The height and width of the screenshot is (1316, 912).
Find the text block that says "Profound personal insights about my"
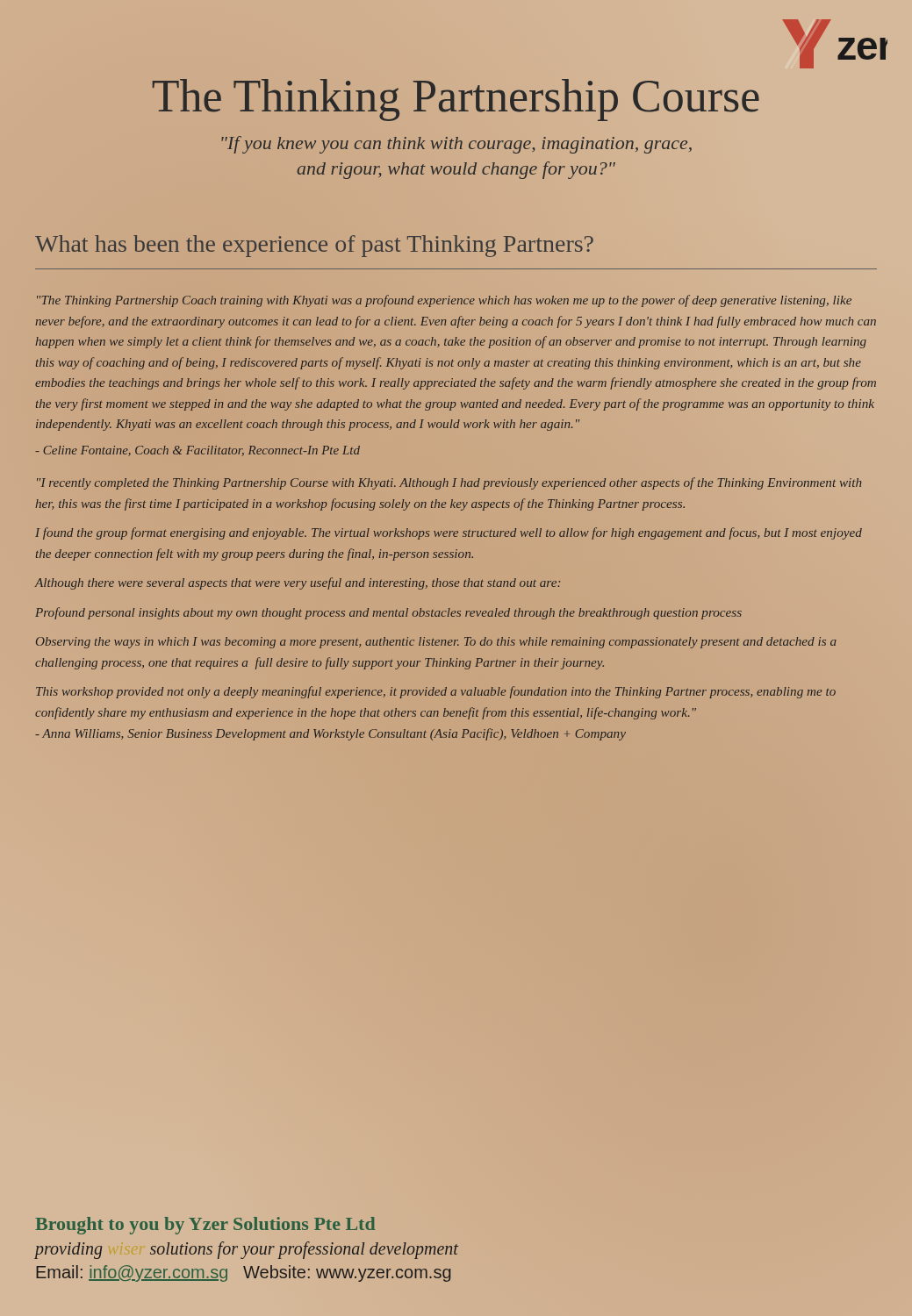click(x=456, y=612)
